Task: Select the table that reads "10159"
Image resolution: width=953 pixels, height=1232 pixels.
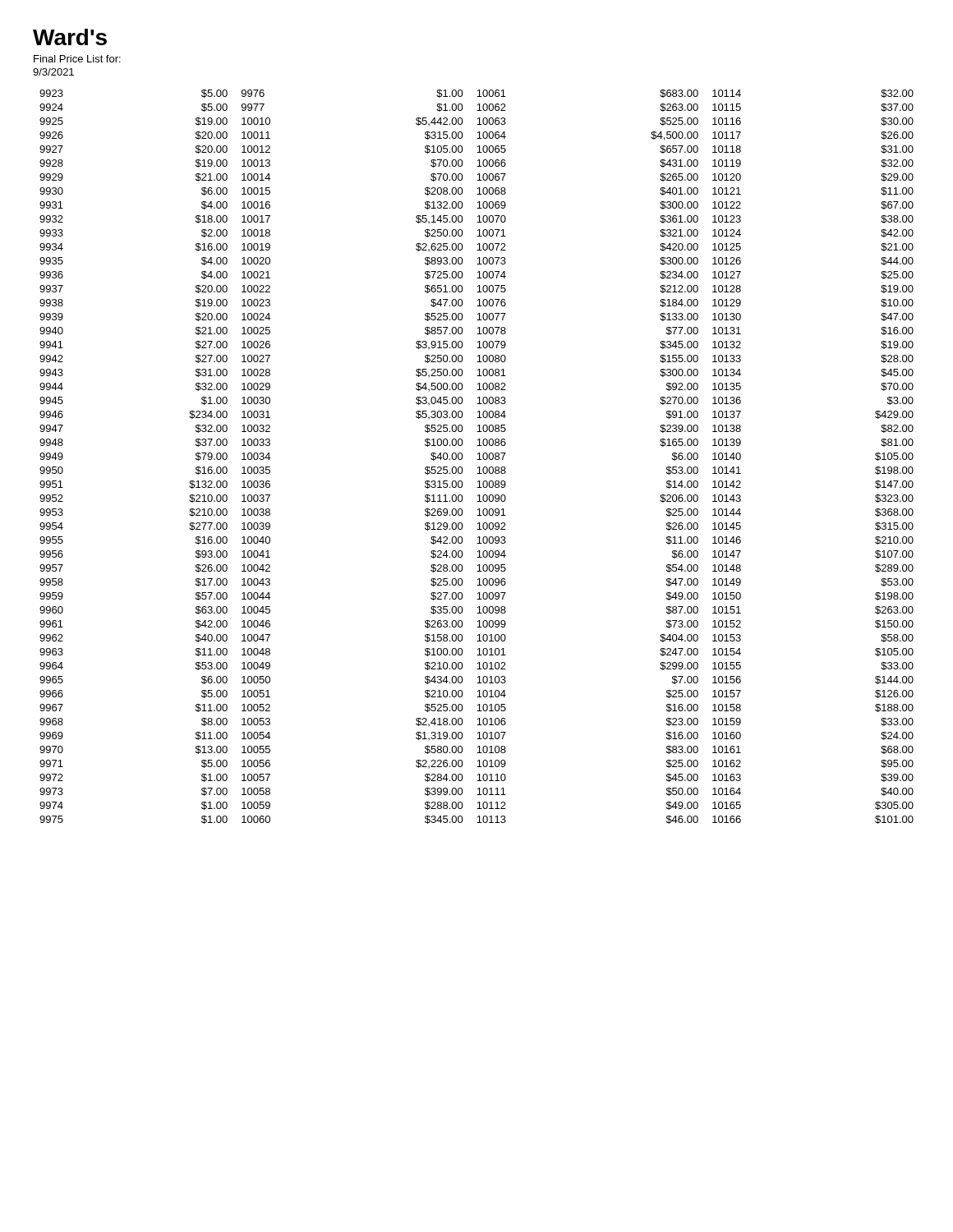Action: [476, 456]
